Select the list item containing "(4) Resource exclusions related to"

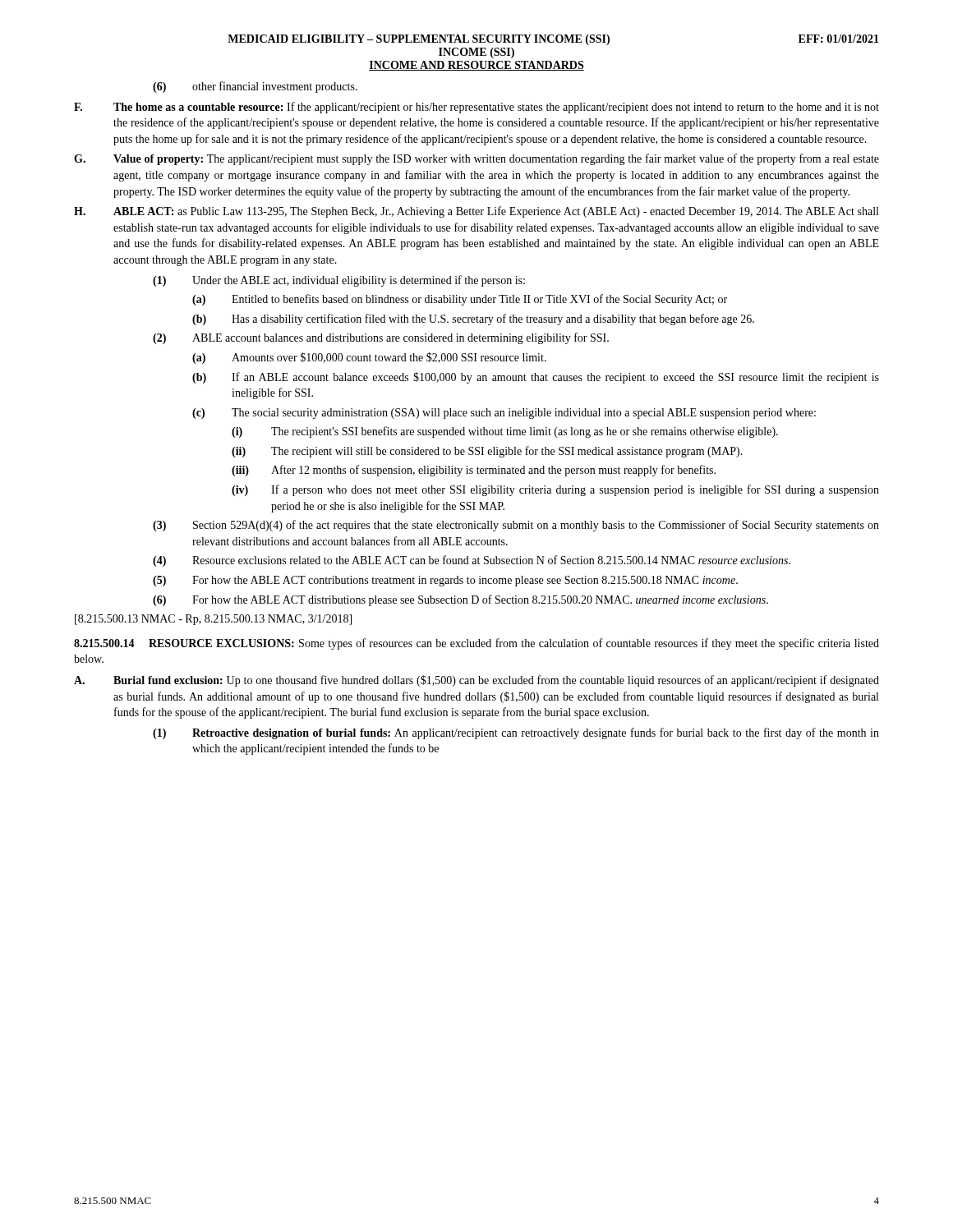coord(516,561)
